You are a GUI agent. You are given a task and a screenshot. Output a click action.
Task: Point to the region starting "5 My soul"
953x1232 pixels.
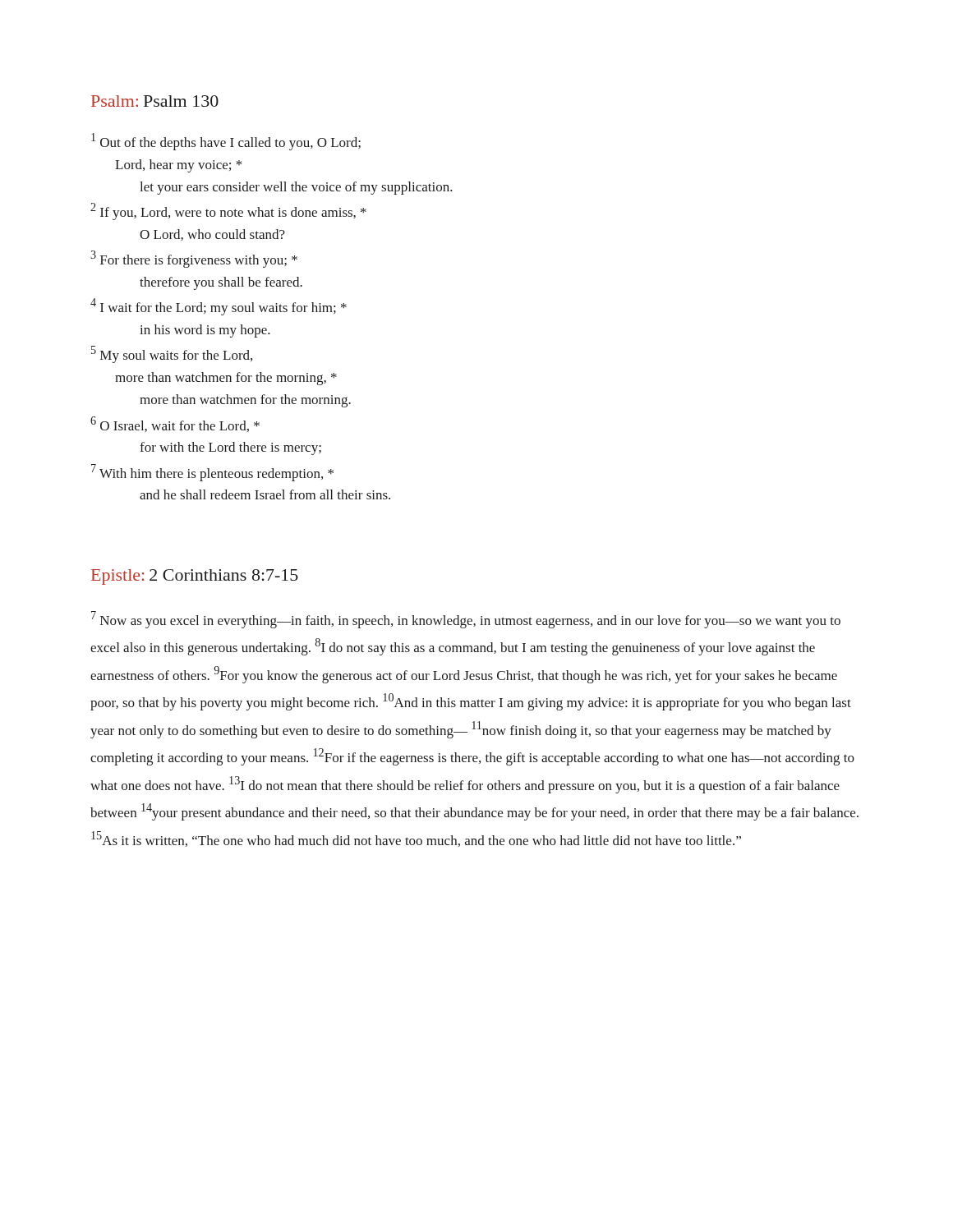[172, 354]
